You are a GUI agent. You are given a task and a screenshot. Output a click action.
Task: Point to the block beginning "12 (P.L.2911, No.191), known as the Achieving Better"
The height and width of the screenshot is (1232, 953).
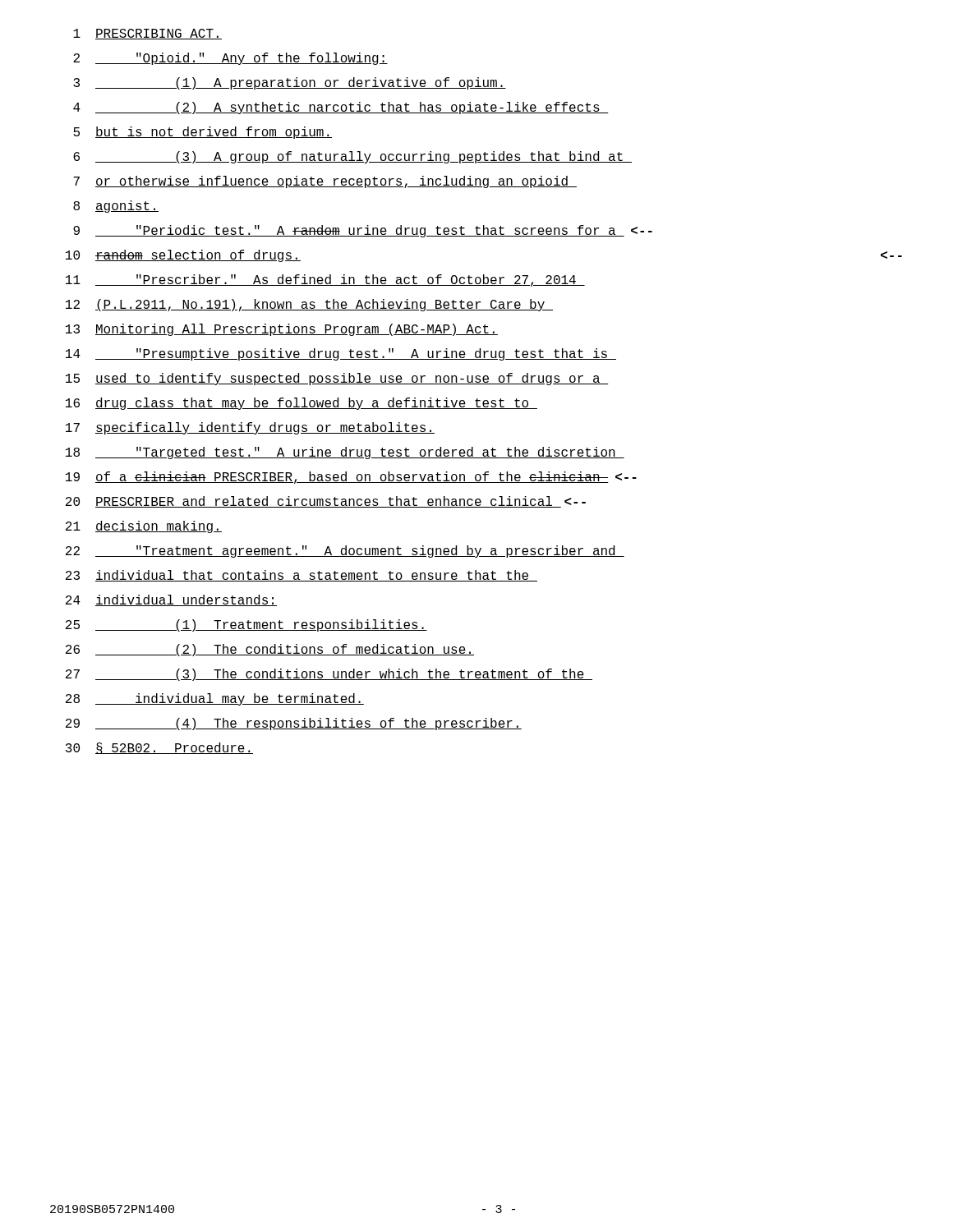point(301,306)
